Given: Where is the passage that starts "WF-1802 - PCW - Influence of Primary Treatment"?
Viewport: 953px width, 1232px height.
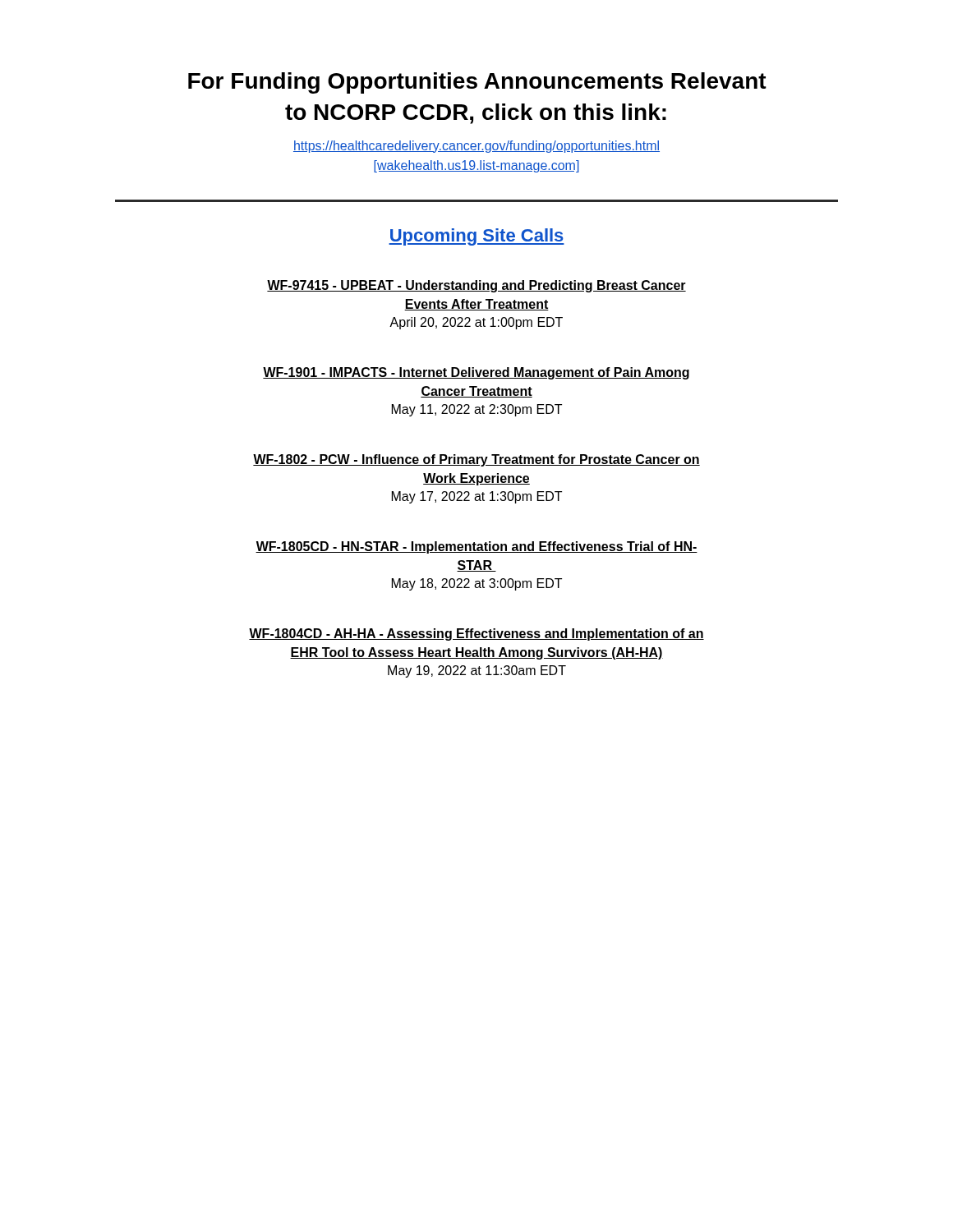Looking at the screenshot, I should (x=476, y=477).
